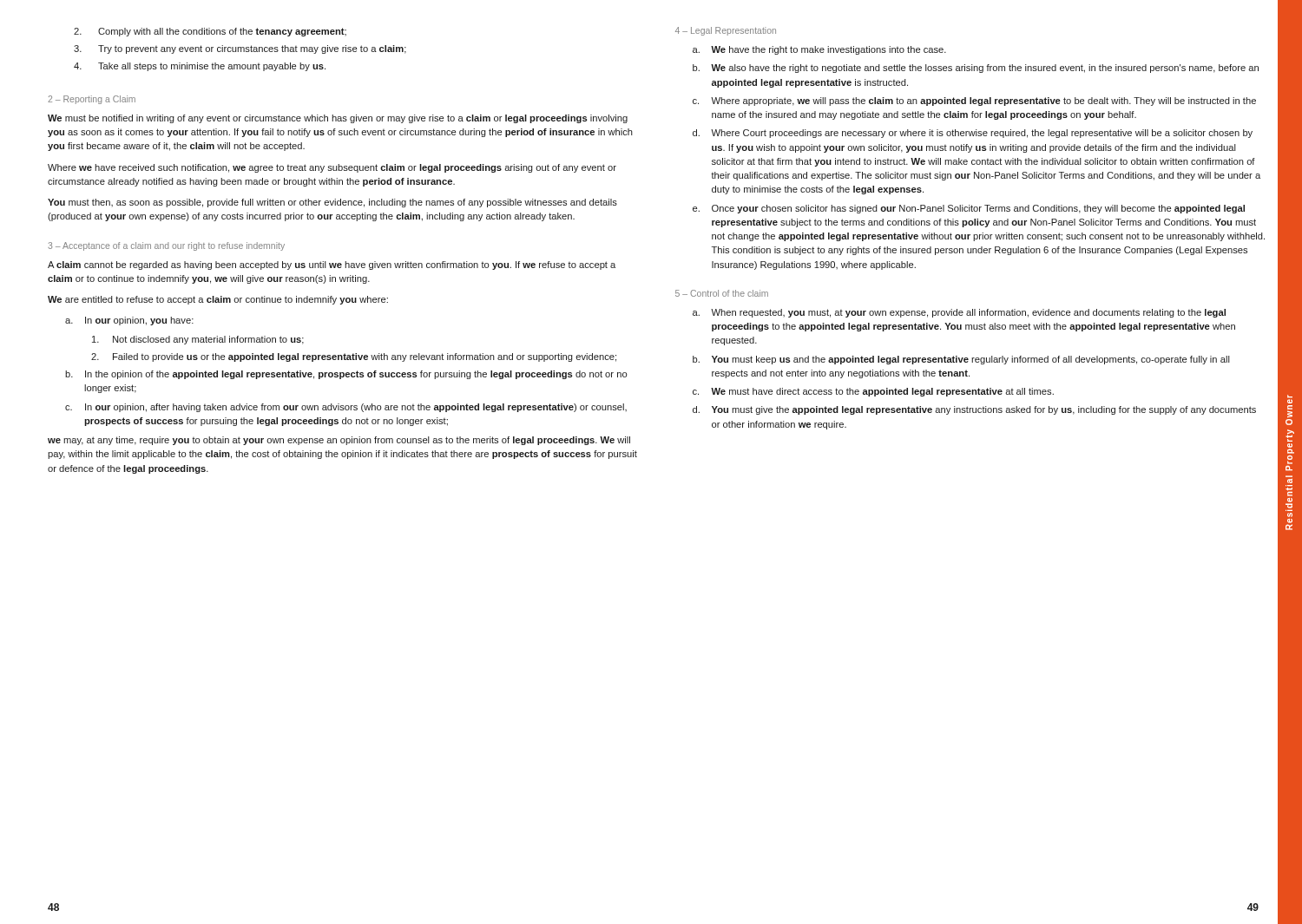
Task: Locate the block of text that opens with "We must be notified in writing of any"
Action: click(x=344, y=132)
